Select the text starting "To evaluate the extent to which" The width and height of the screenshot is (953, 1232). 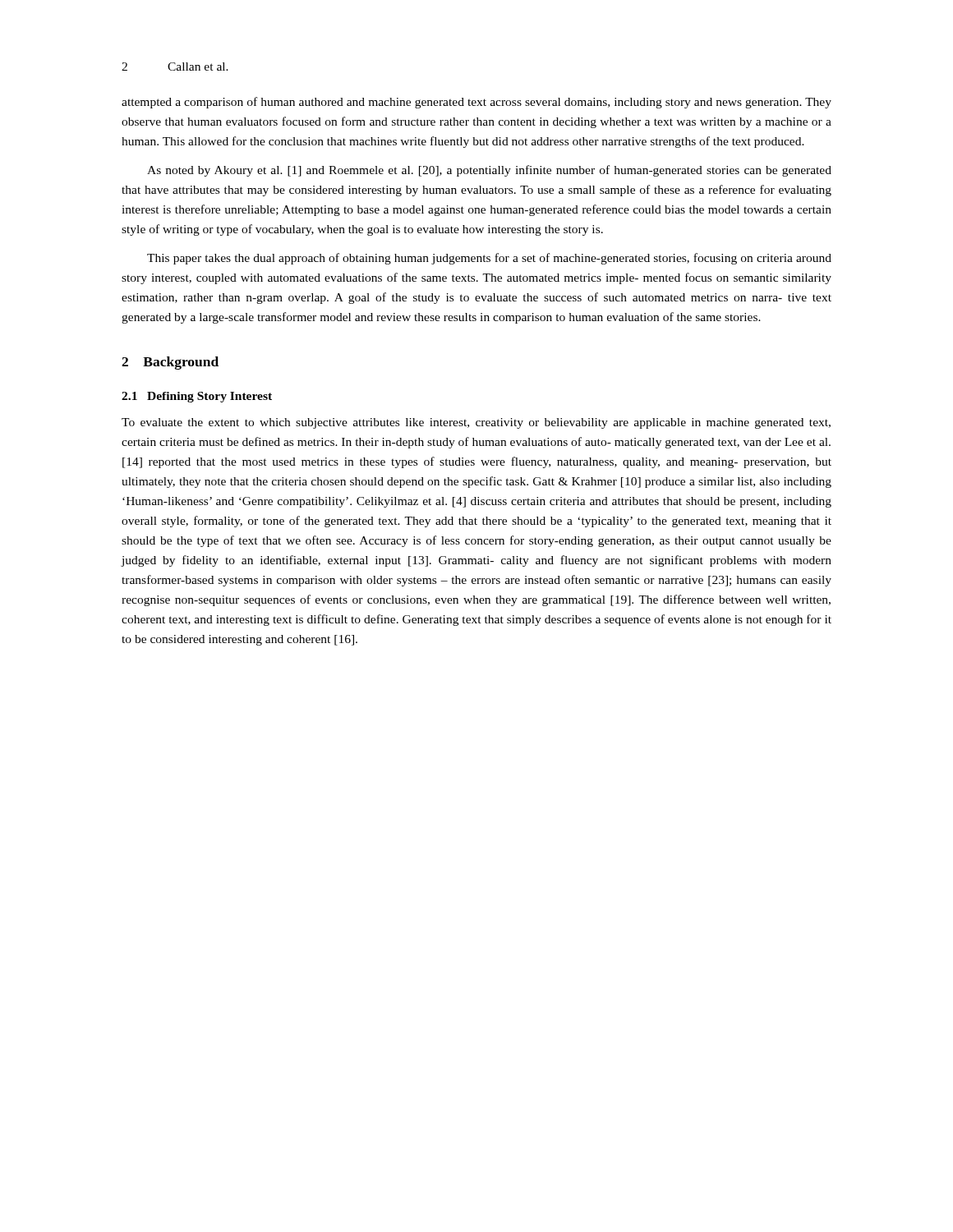click(476, 531)
